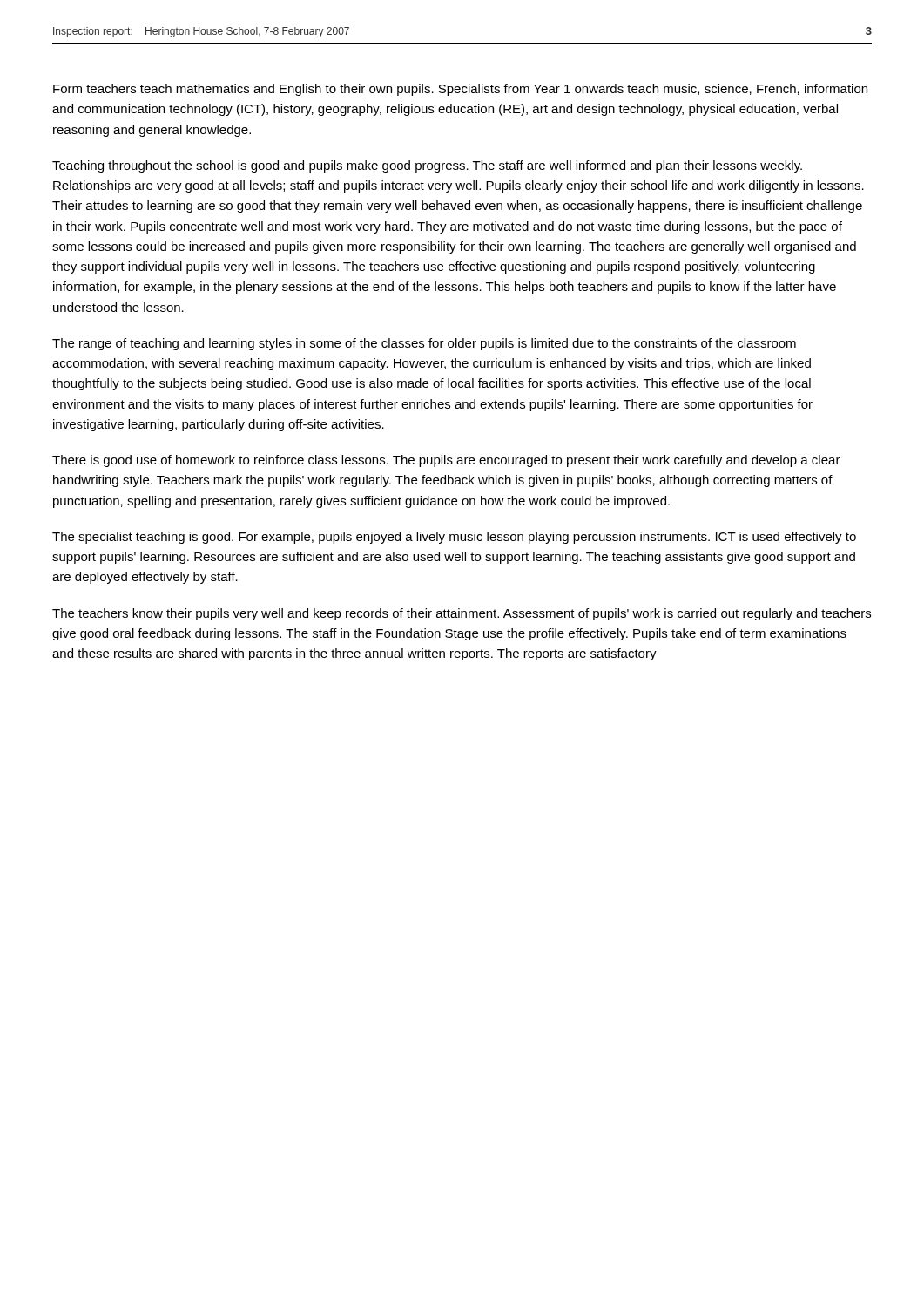924x1307 pixels.
Task: Navigate to the passage starting "The range of teaching"
Action: coord(432,383)
